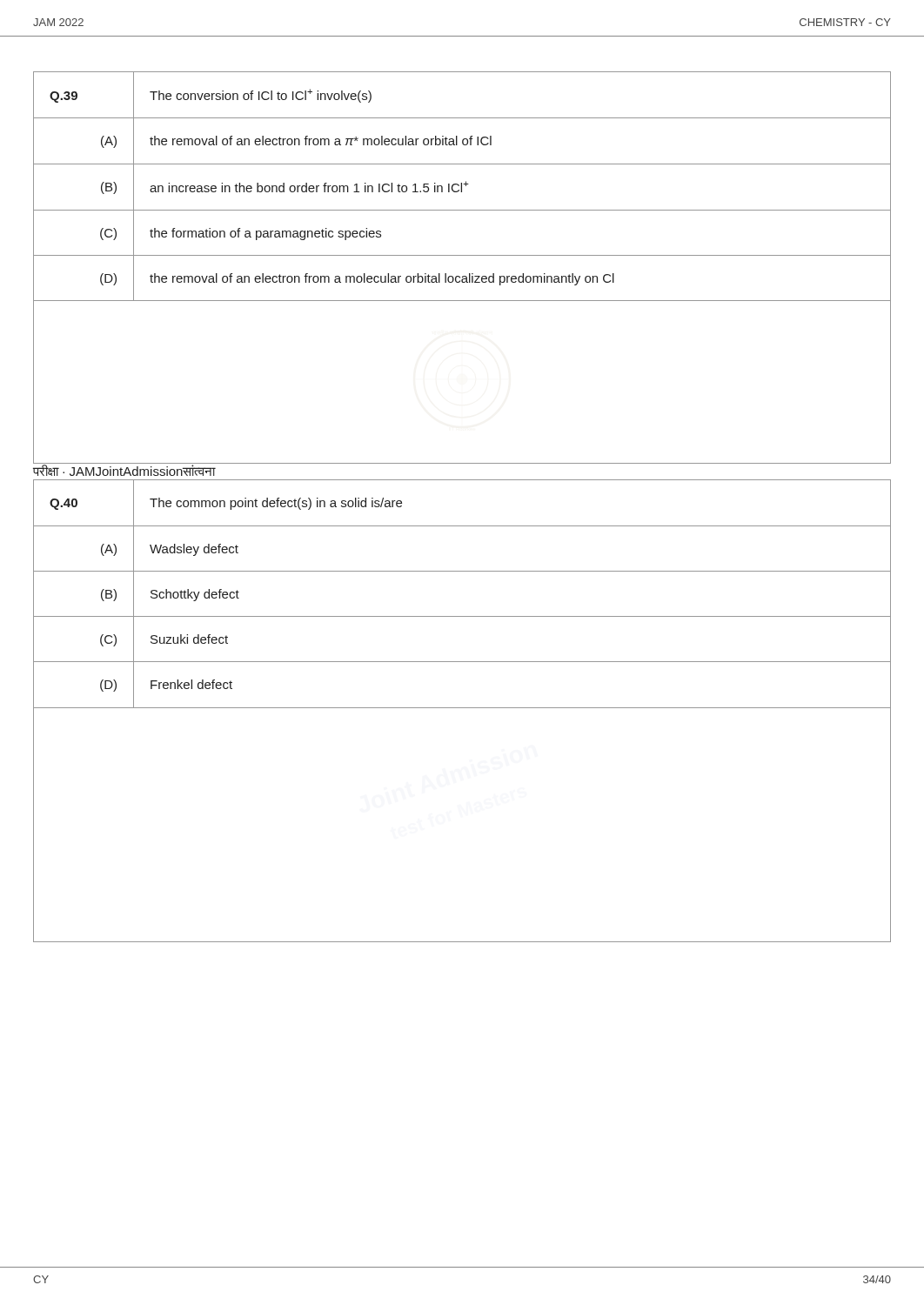924x1305 pixels.
Task: Locate the table with the text "the removal of"
Action: pos(462,268)
